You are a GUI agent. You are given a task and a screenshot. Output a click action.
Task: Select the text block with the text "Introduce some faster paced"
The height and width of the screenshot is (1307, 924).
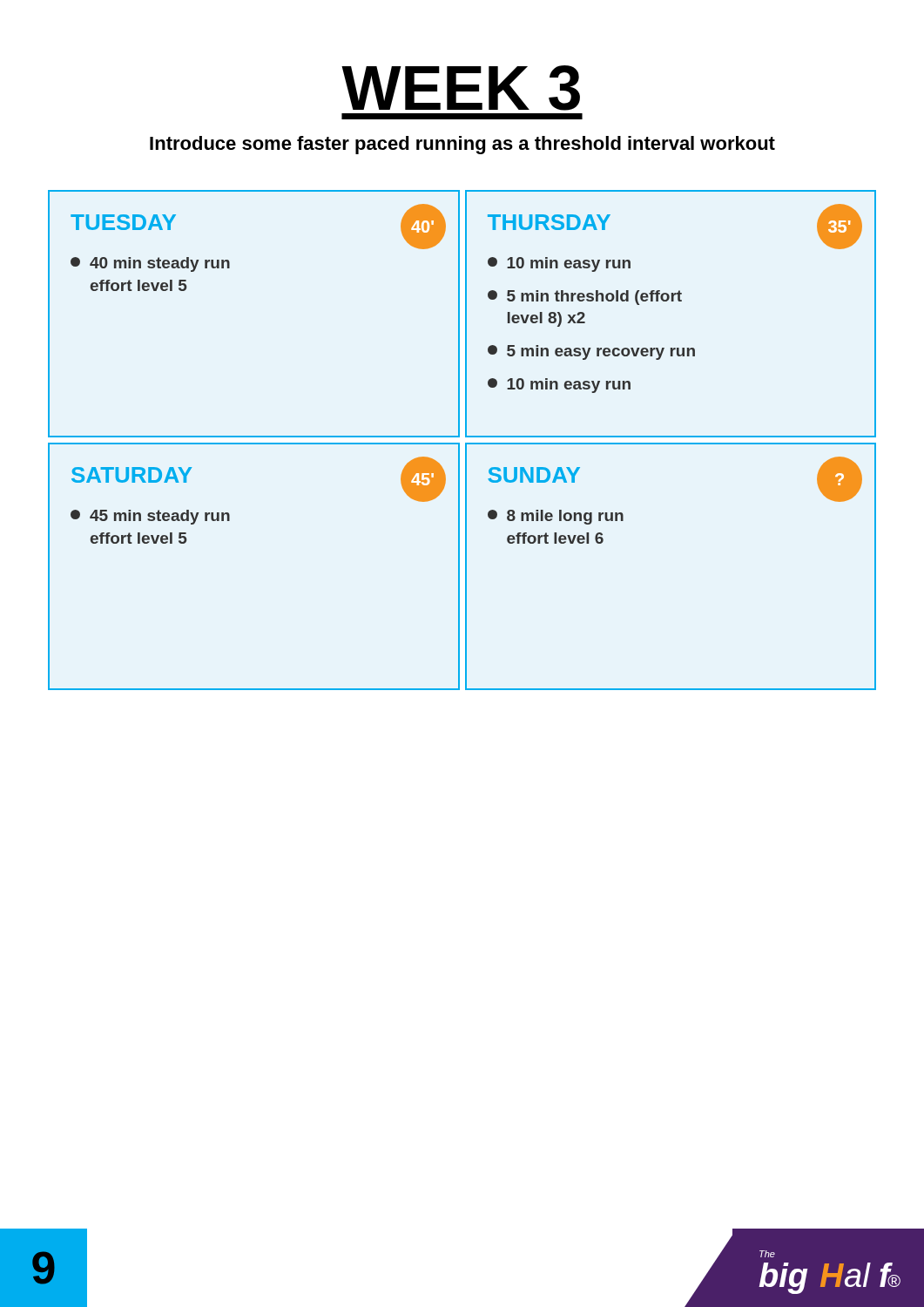[x=462, y=143]
